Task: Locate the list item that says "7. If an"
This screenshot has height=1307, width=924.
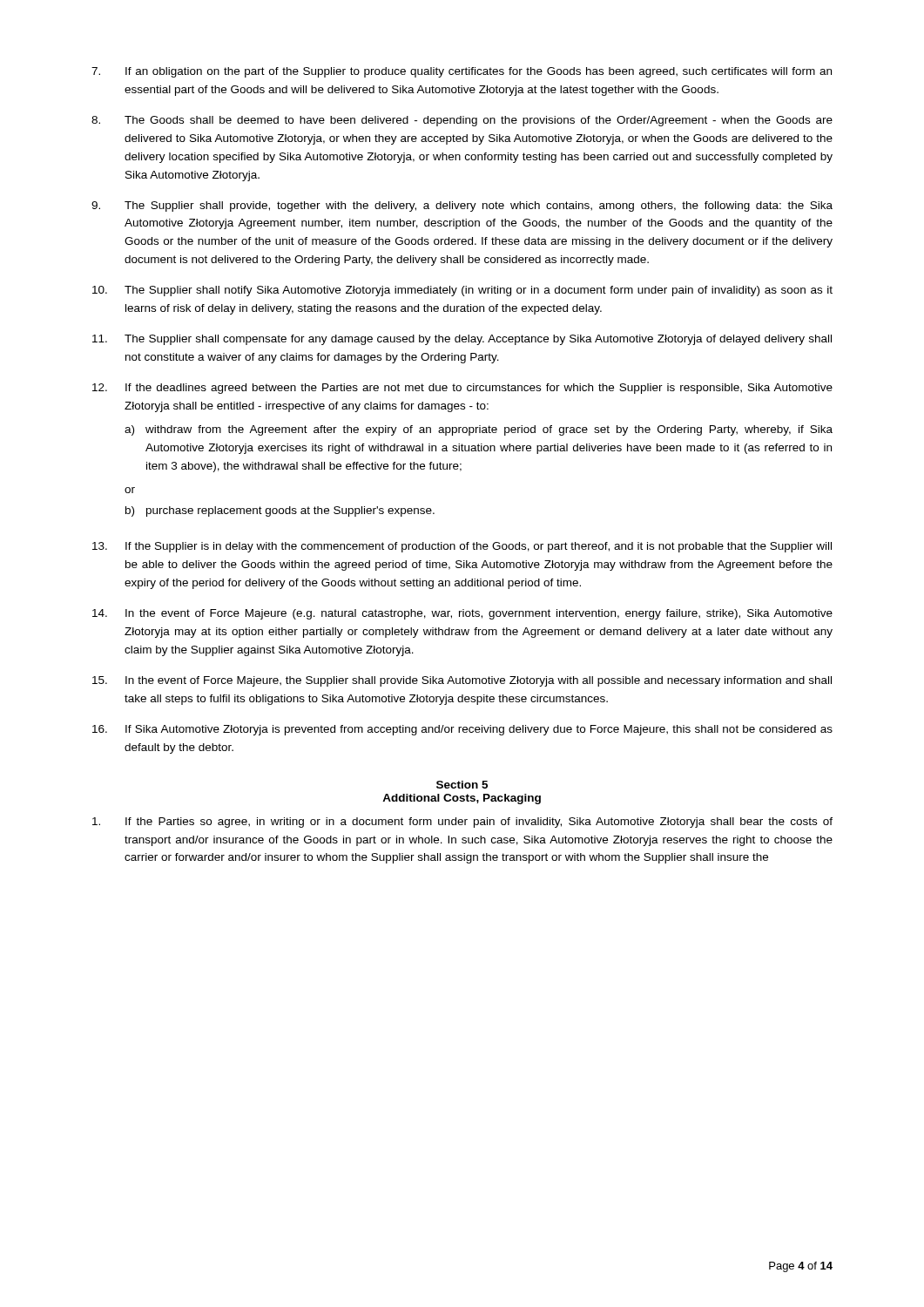Action: coord(462,81)
